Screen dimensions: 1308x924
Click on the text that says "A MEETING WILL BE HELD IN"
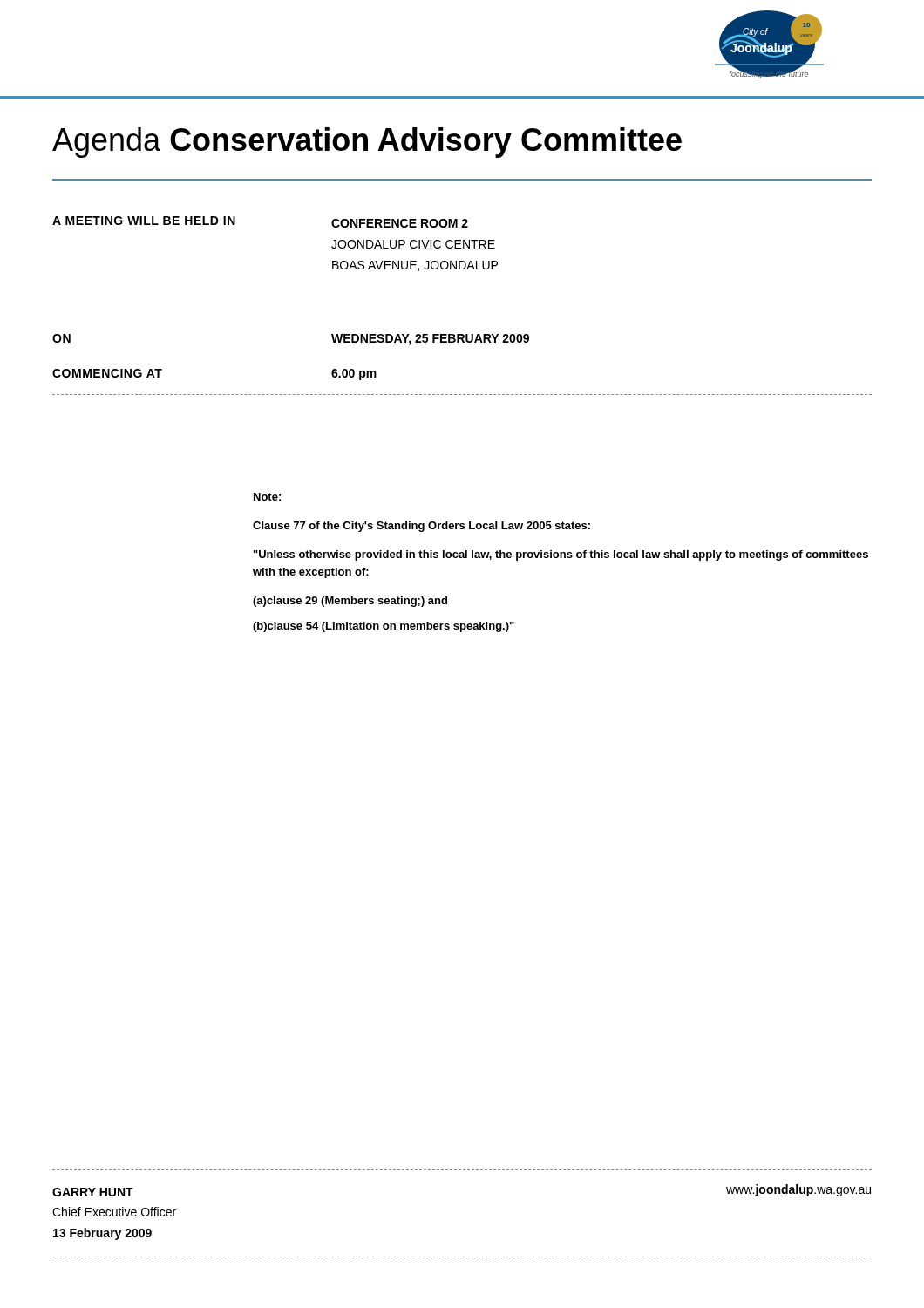144,221
